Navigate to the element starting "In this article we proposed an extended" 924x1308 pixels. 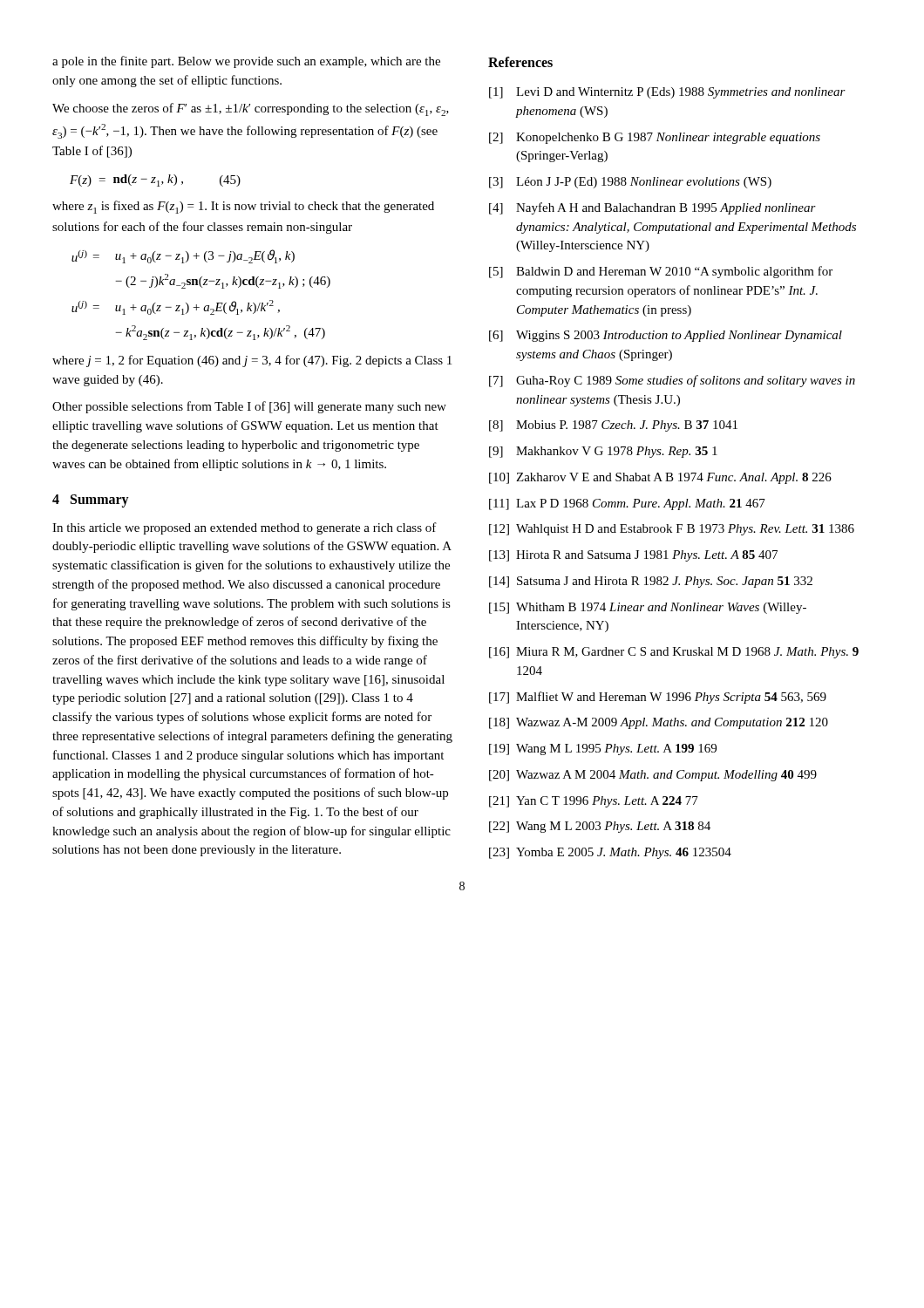tap(252, 688)
